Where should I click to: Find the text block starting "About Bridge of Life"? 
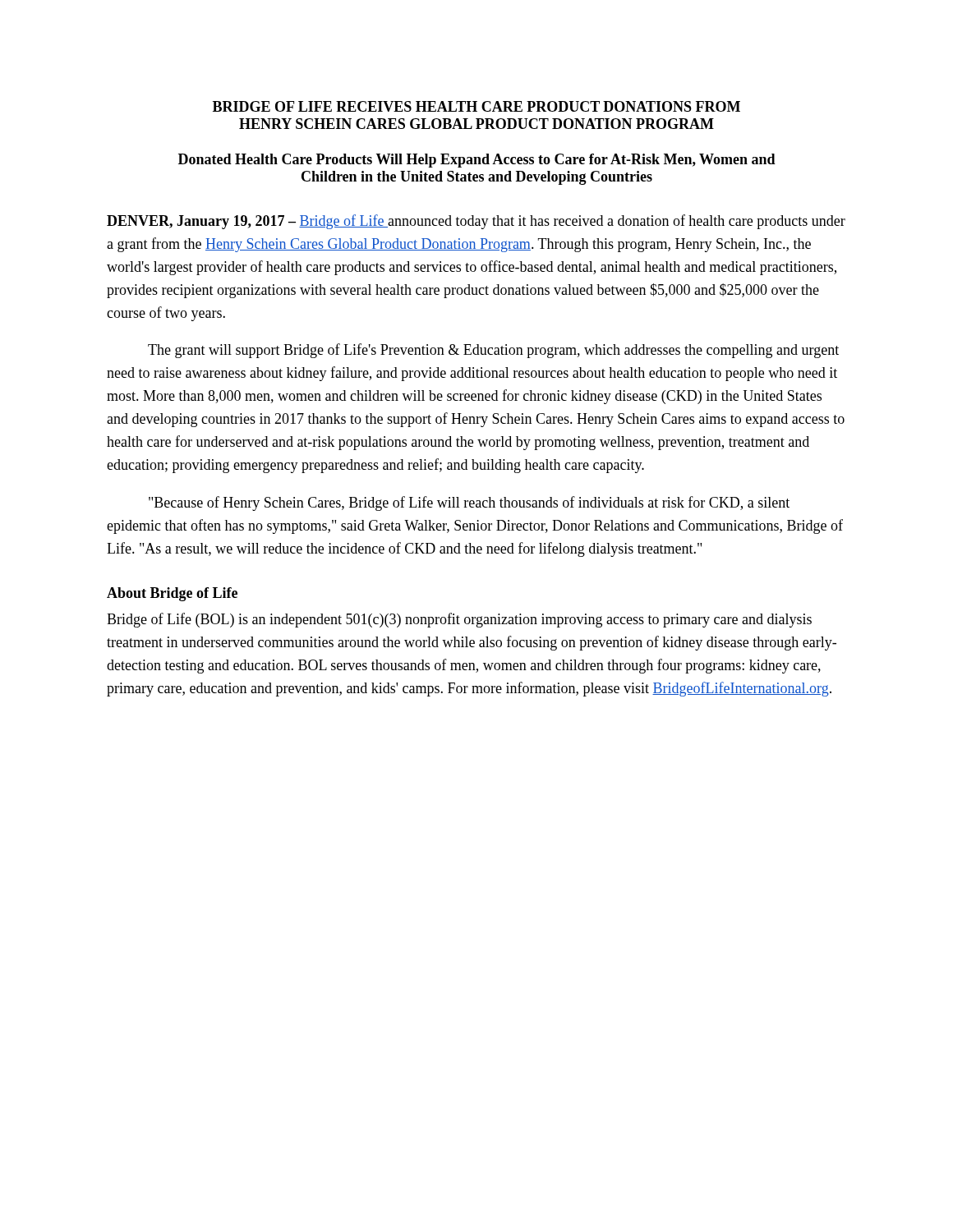point(172,593)
